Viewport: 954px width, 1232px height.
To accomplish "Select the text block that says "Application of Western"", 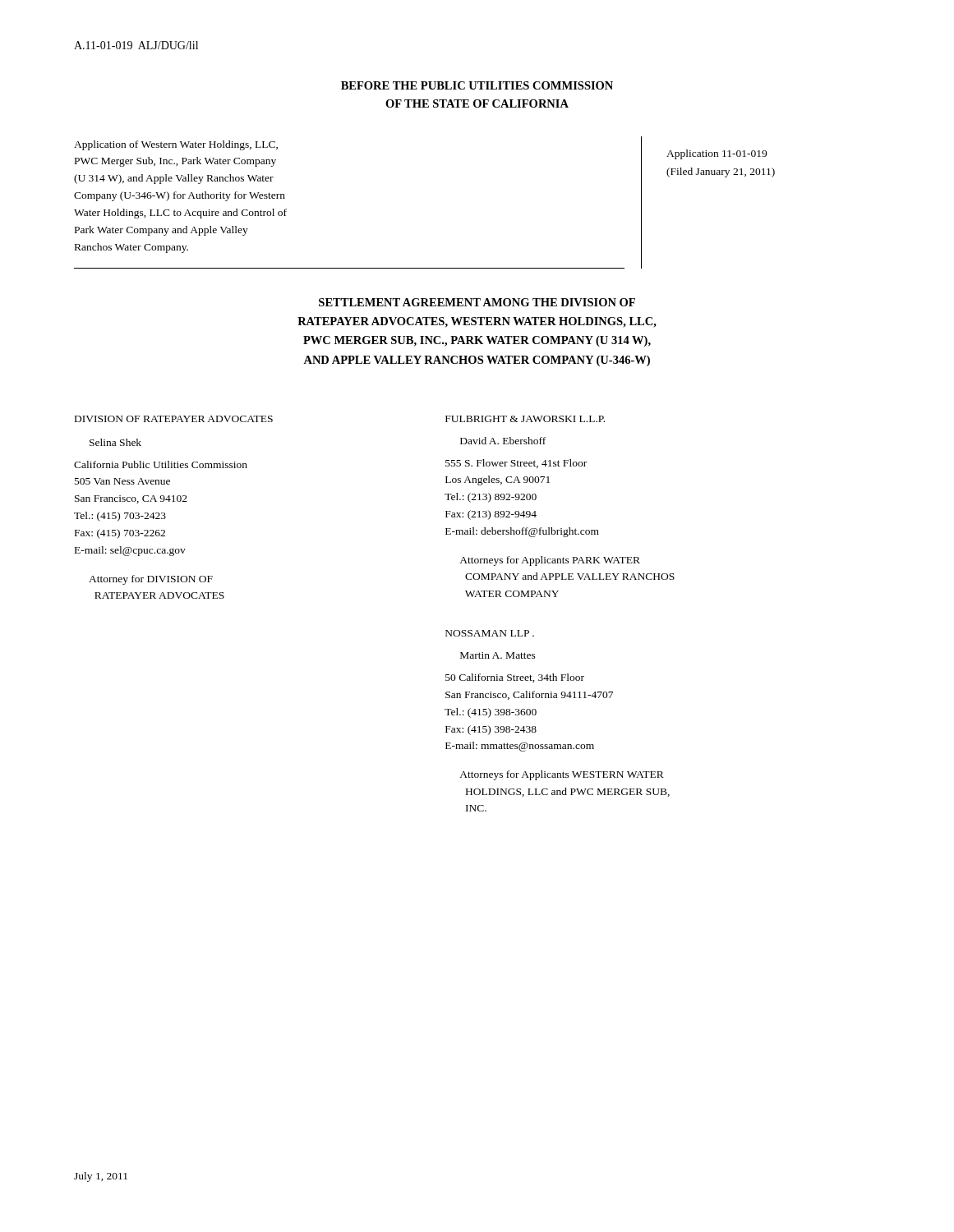I will [x=176, y=145].
